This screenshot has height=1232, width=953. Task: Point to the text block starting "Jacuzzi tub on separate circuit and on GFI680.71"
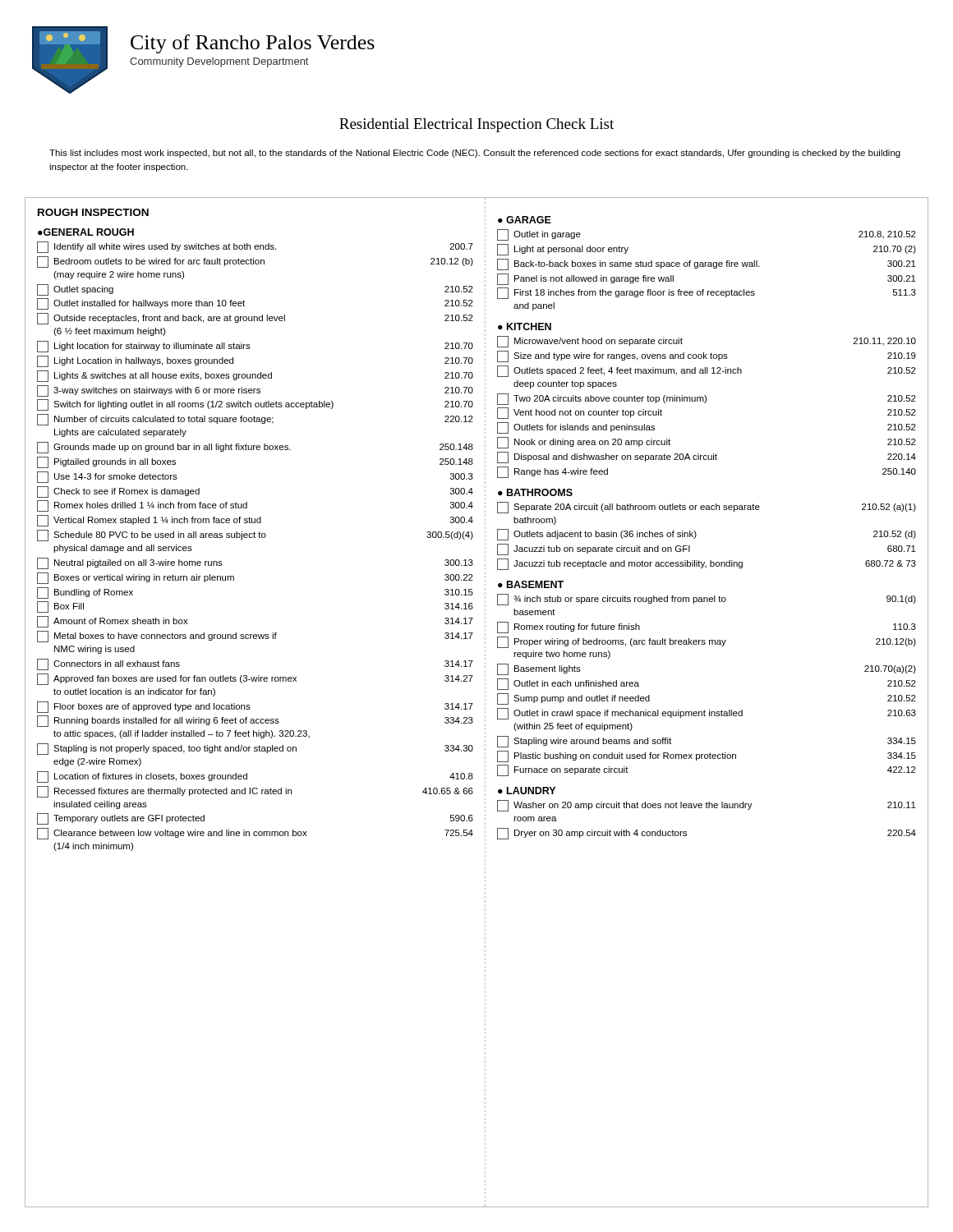click(x=707, y=550)
